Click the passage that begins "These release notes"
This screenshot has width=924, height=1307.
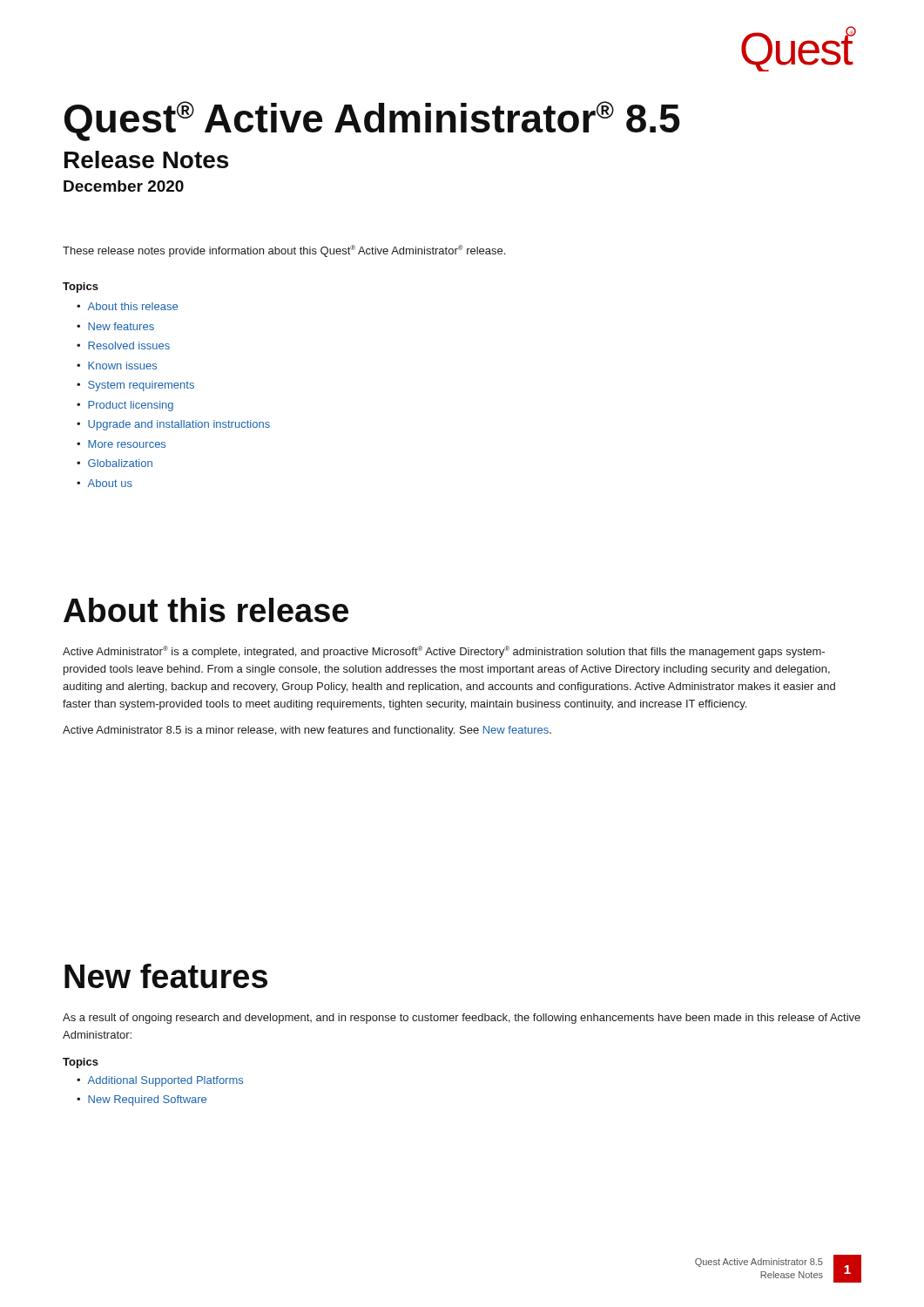click(285, 250)
